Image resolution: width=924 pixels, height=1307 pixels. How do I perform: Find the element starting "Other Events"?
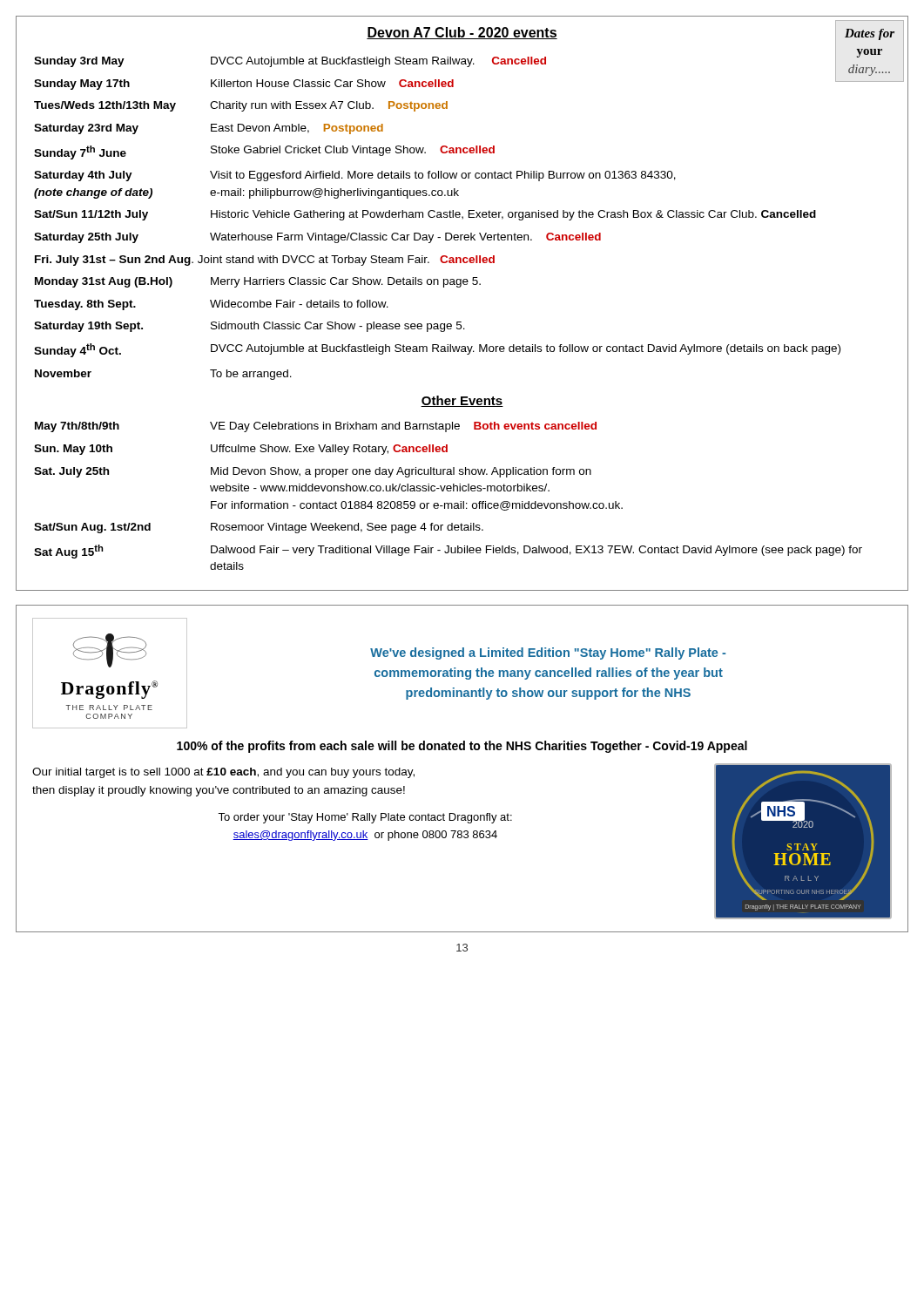[x=462, y=401]
